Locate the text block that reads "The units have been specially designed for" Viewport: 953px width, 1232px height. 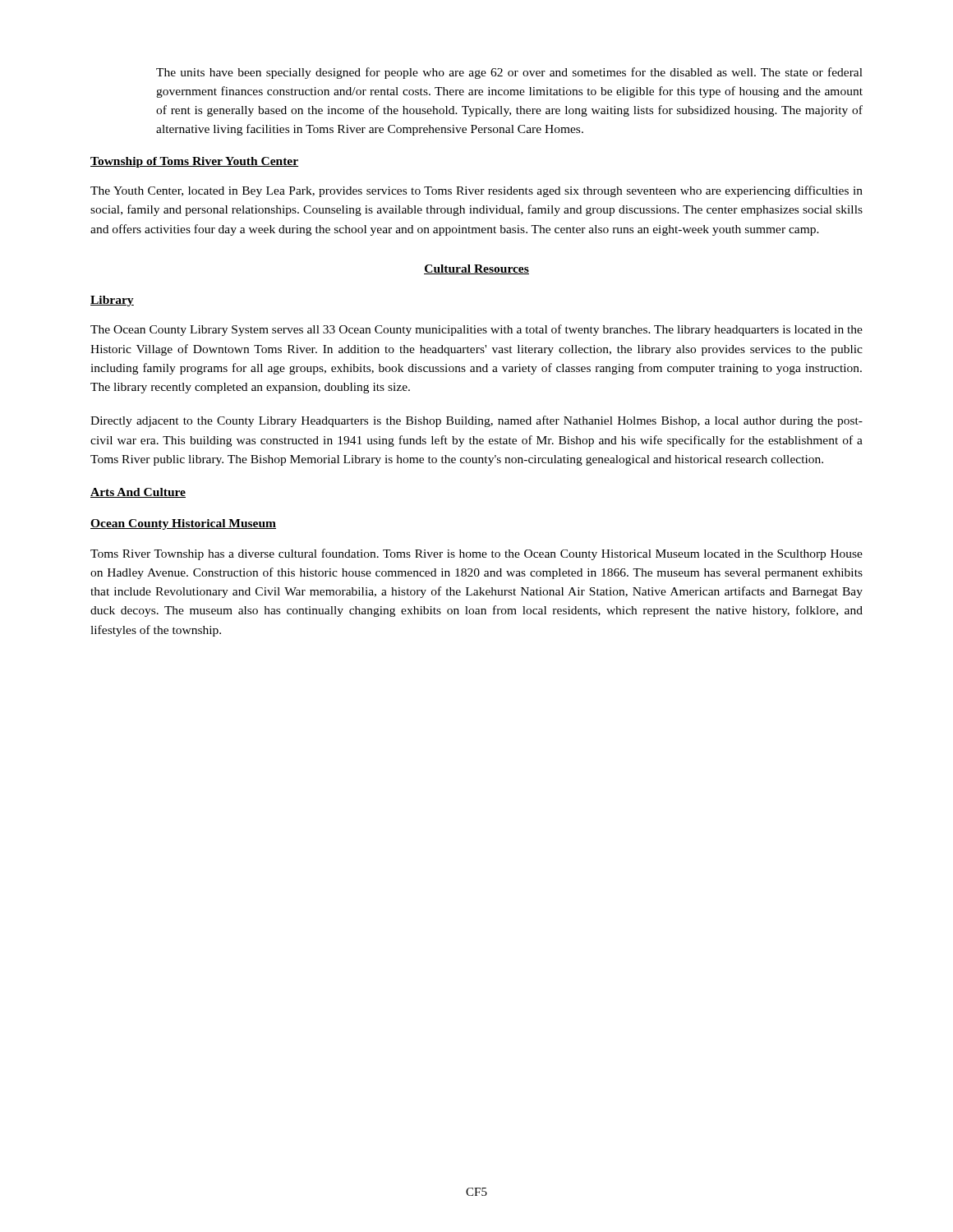pyautogui.click(x=509, y=100)
